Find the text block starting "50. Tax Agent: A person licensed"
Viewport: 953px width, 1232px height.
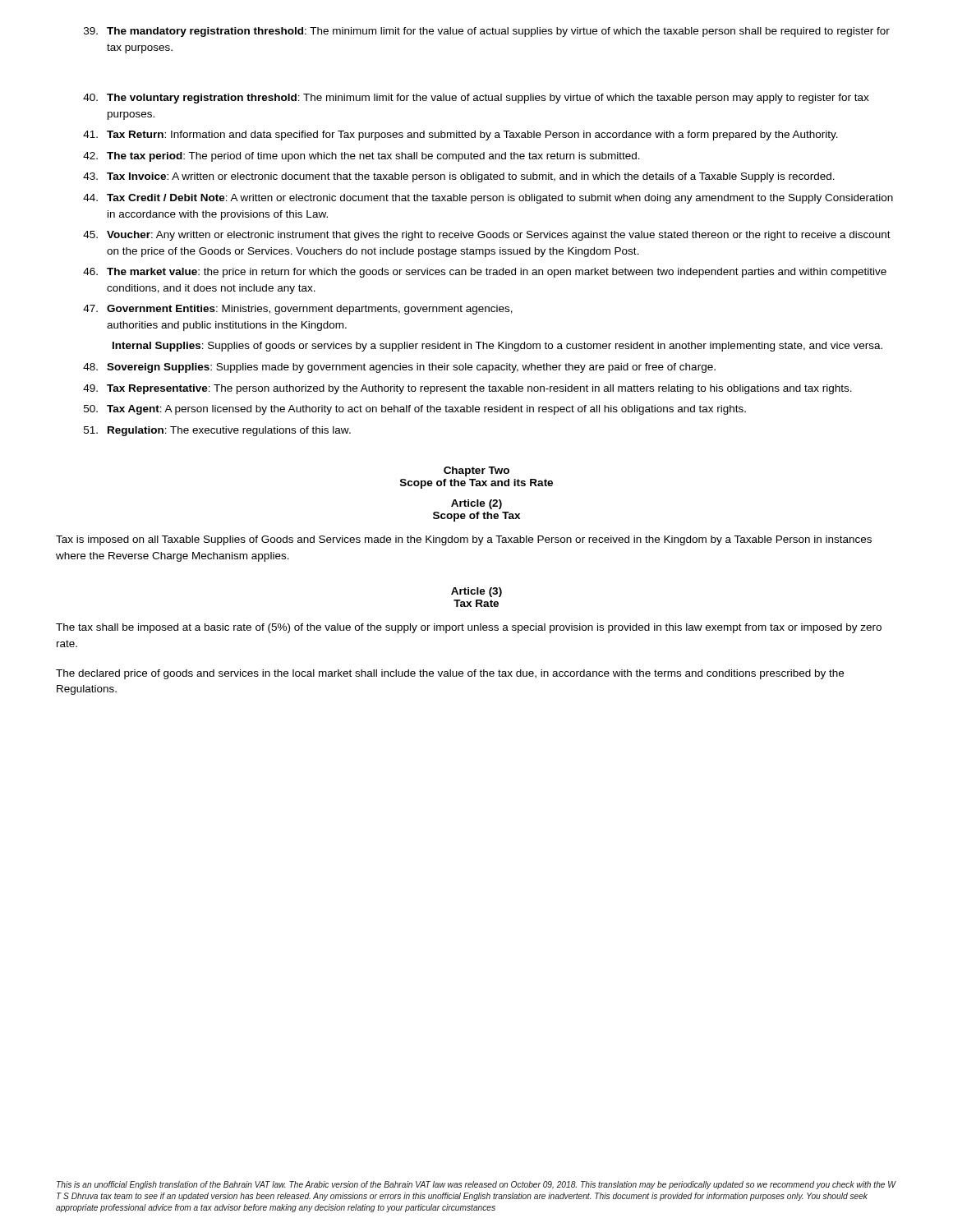[x=476, y=409]
